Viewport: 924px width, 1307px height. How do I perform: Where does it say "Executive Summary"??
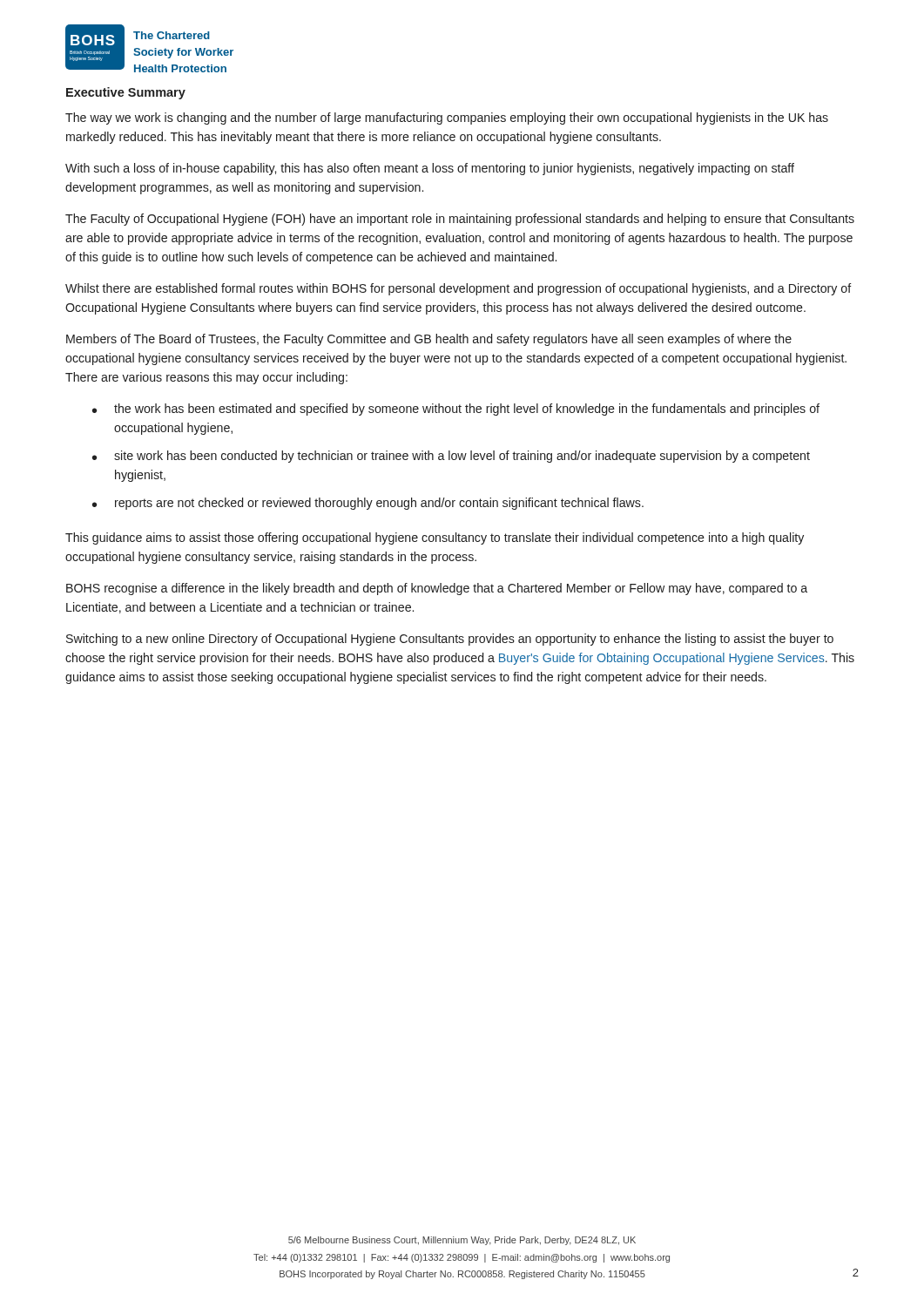125,92
